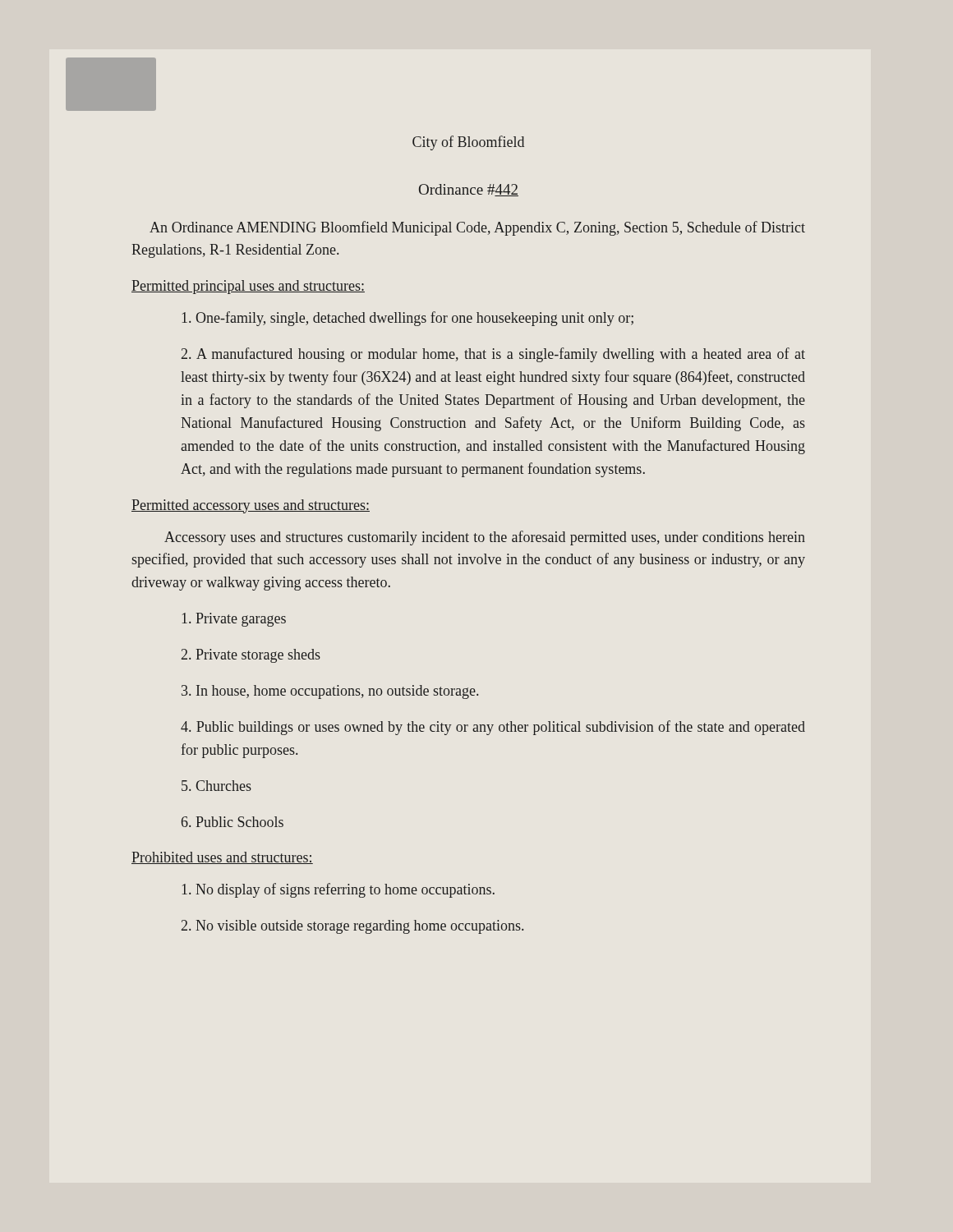Find the section header that says "Prohibited uses and structures:"

[x=222, y=858]
